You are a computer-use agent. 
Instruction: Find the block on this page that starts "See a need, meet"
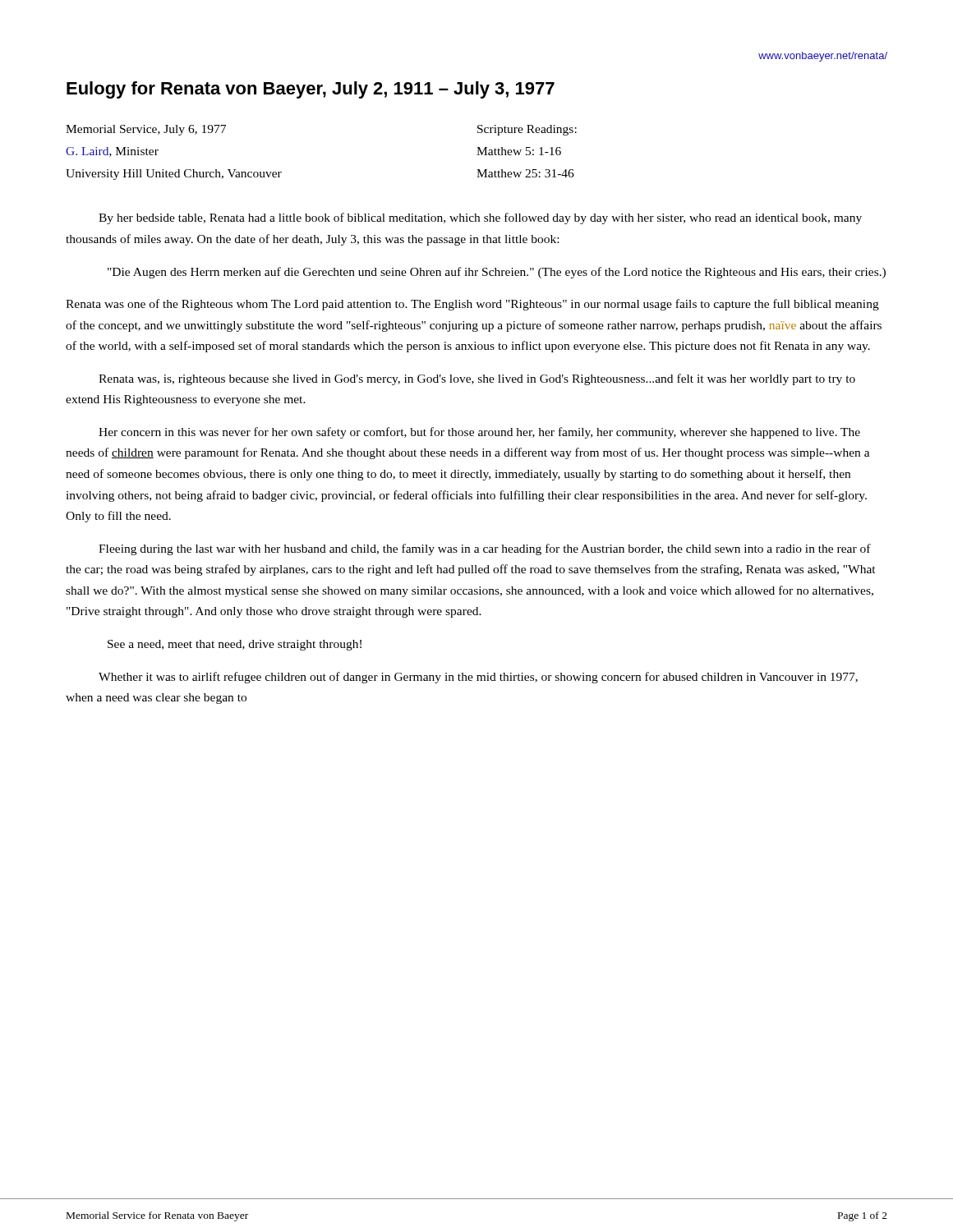(235, 643)
